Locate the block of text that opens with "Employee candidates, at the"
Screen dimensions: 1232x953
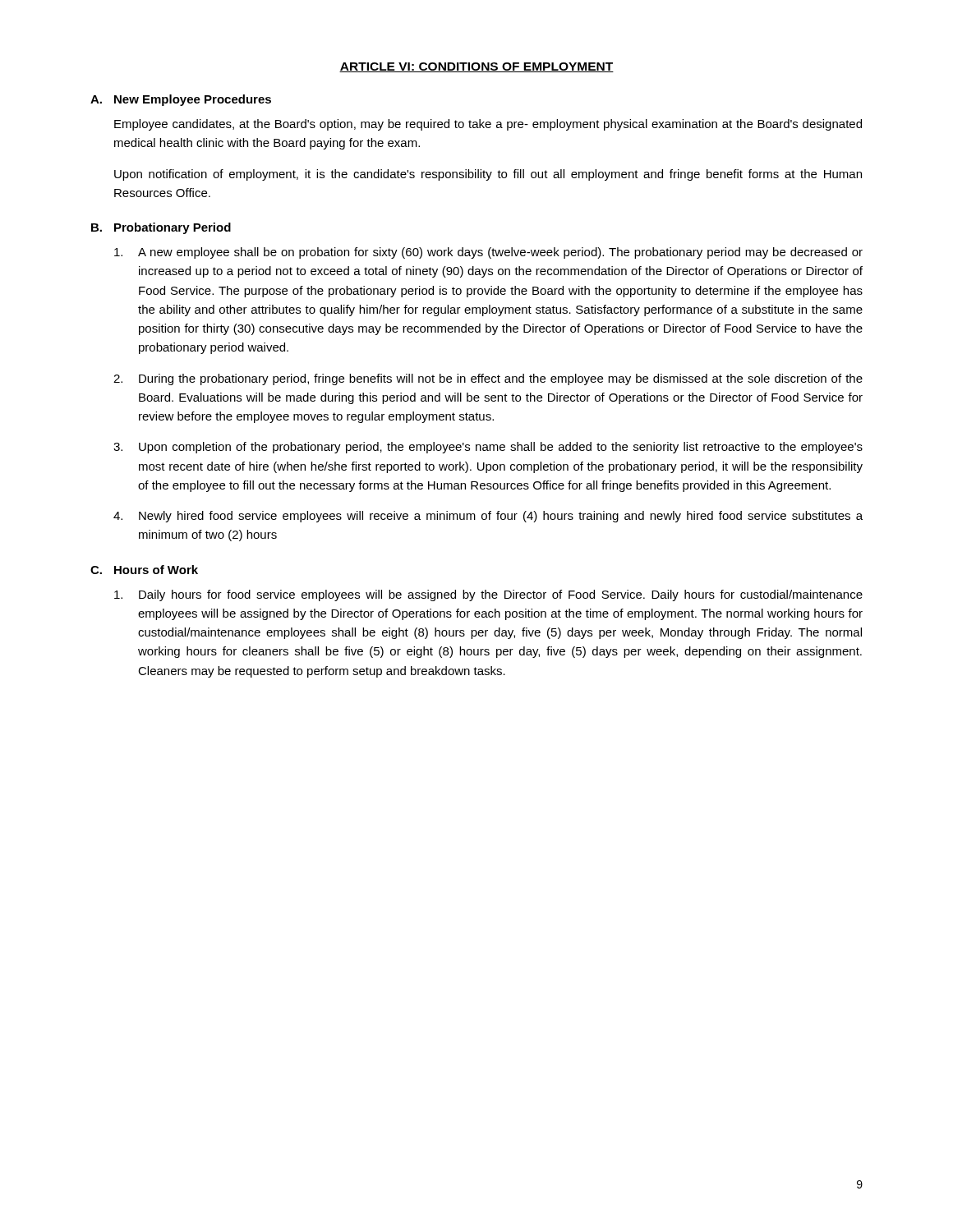coord(488,133)
